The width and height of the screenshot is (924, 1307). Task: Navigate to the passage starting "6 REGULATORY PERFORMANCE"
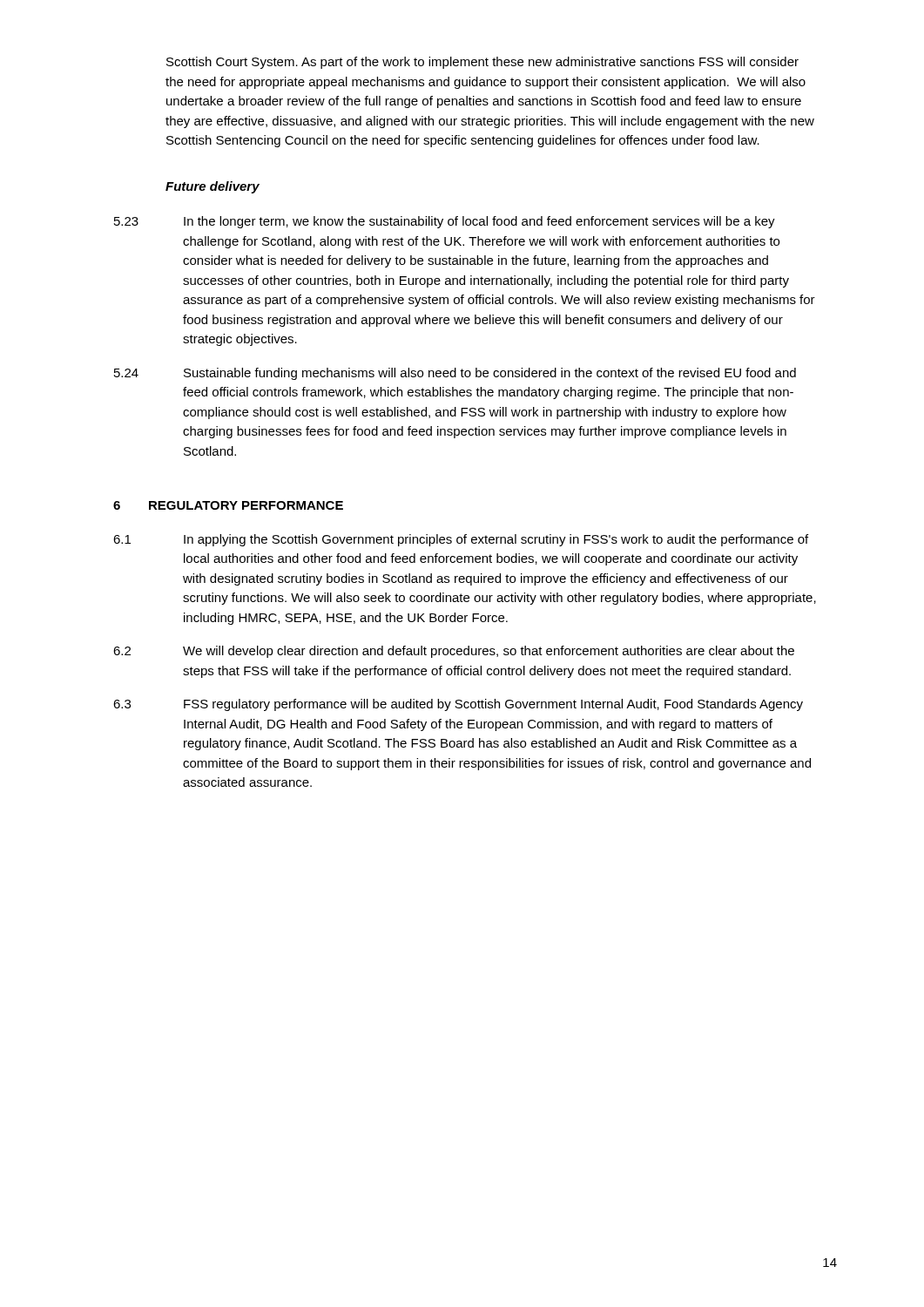coord(228,506)
